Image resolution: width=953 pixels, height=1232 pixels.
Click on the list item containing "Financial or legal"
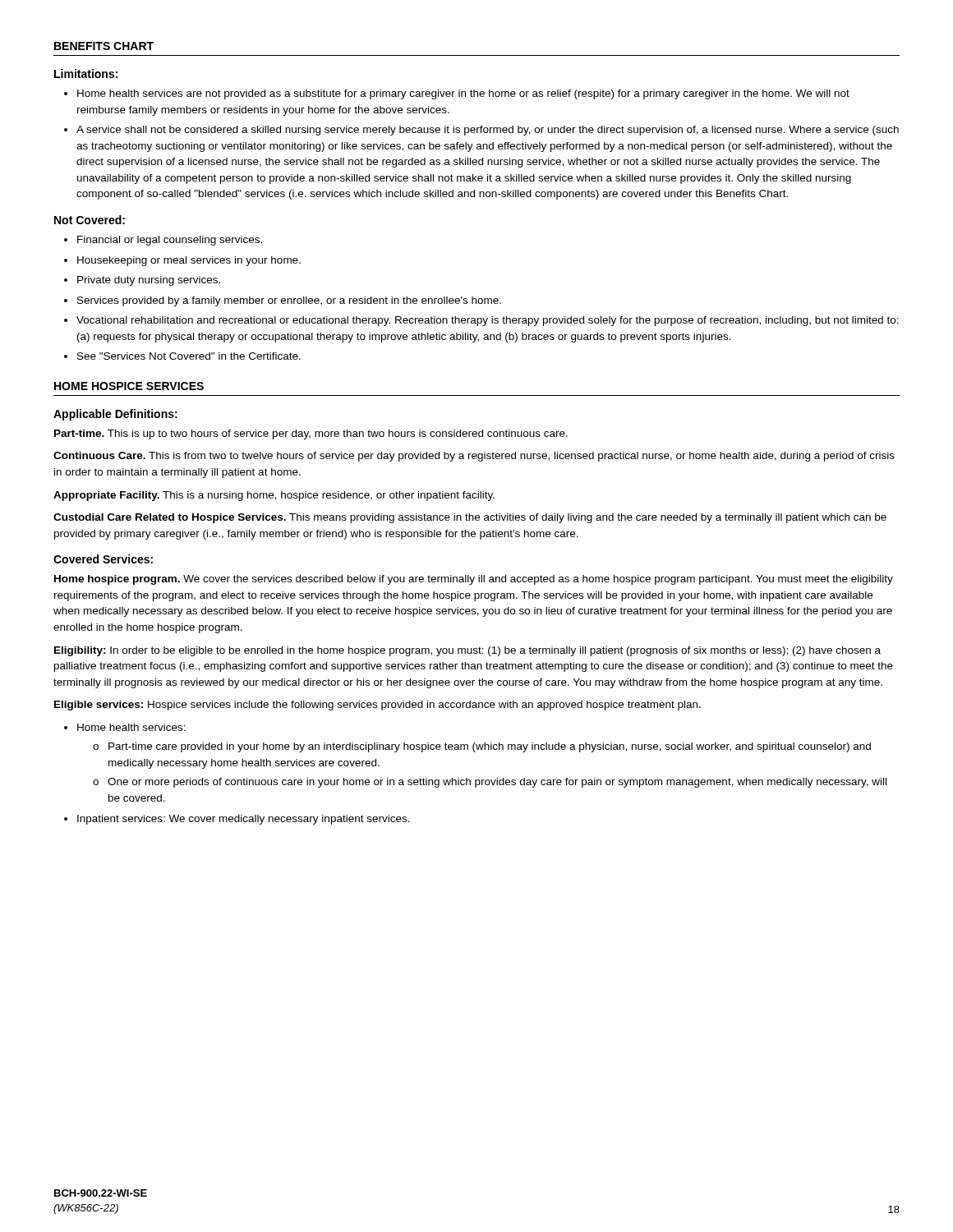(x=476, y=298)
